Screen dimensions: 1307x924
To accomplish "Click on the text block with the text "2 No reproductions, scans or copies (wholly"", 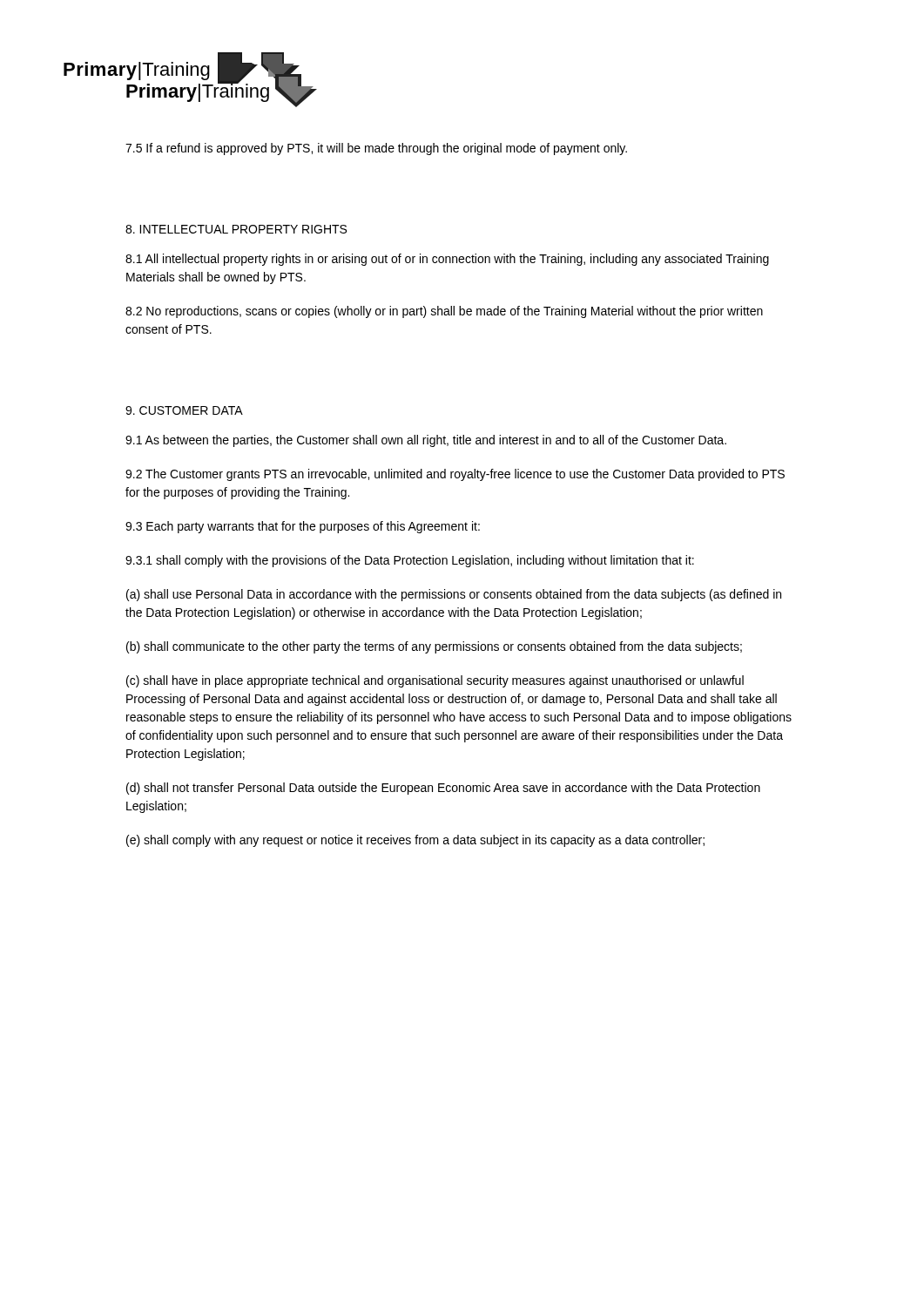I will [444, 320].
